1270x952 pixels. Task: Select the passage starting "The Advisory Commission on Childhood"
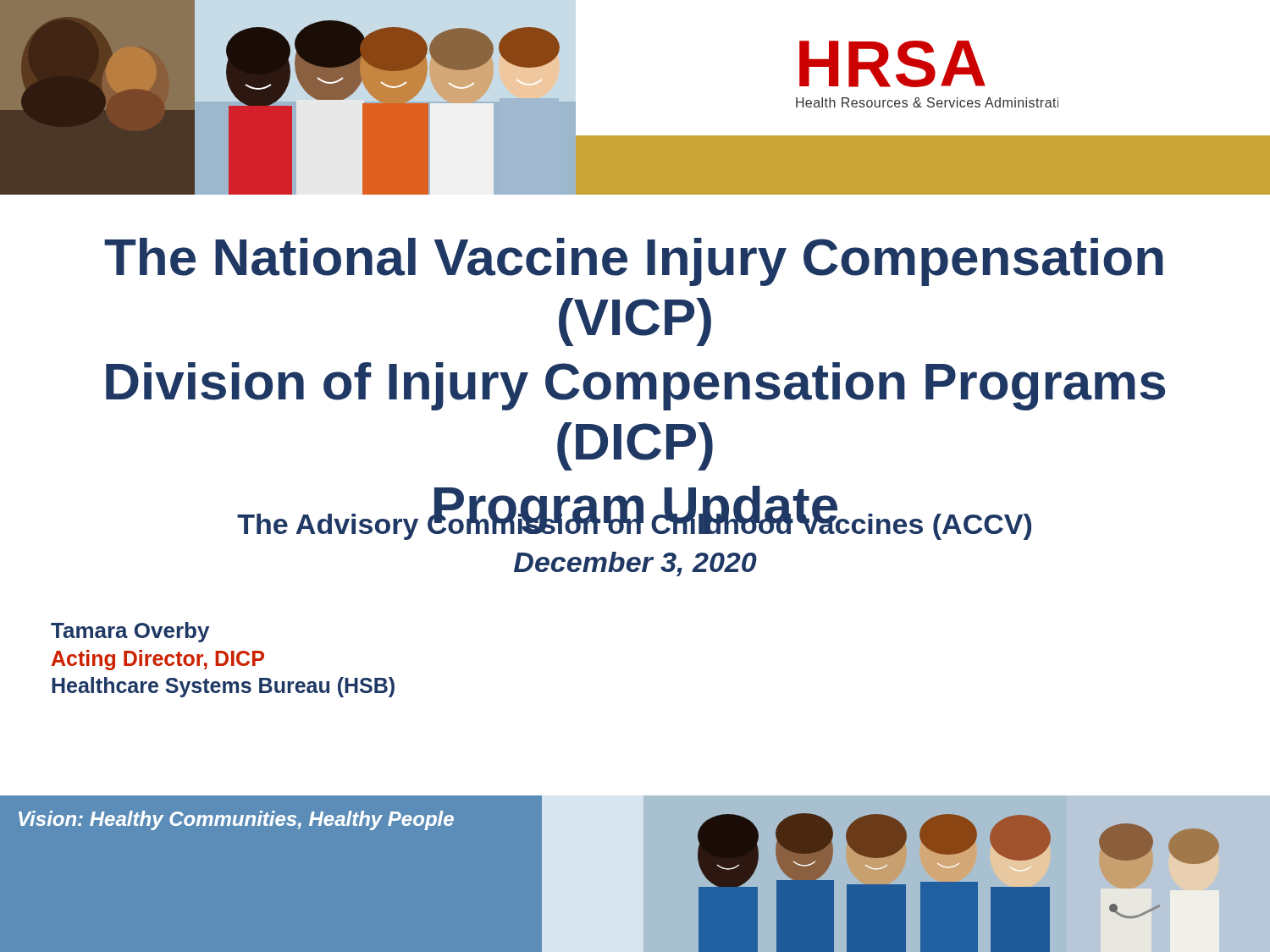(635, 543)
